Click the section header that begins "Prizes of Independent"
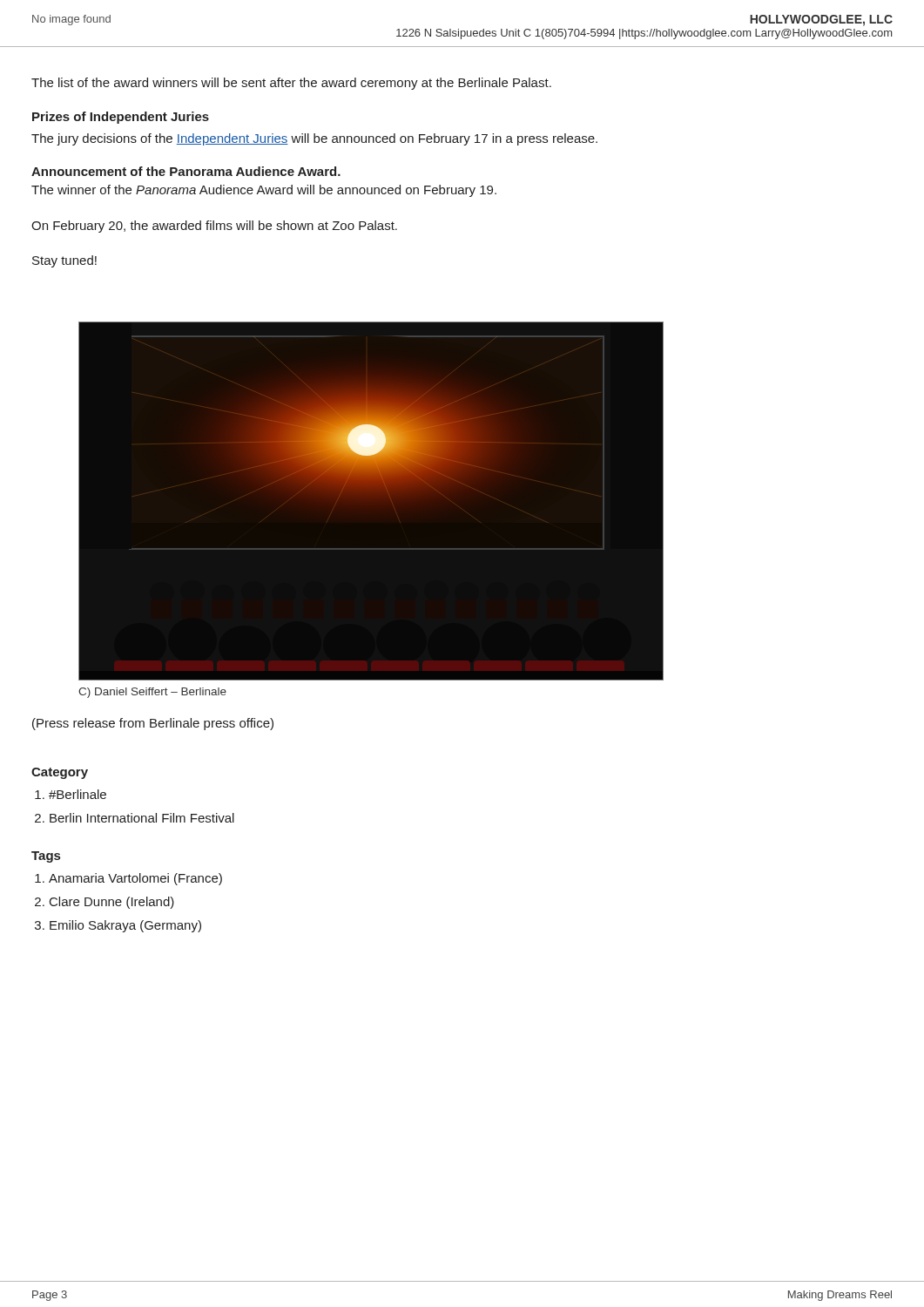This screenshot has height=1307, width=924. click(x=120, y=116)
